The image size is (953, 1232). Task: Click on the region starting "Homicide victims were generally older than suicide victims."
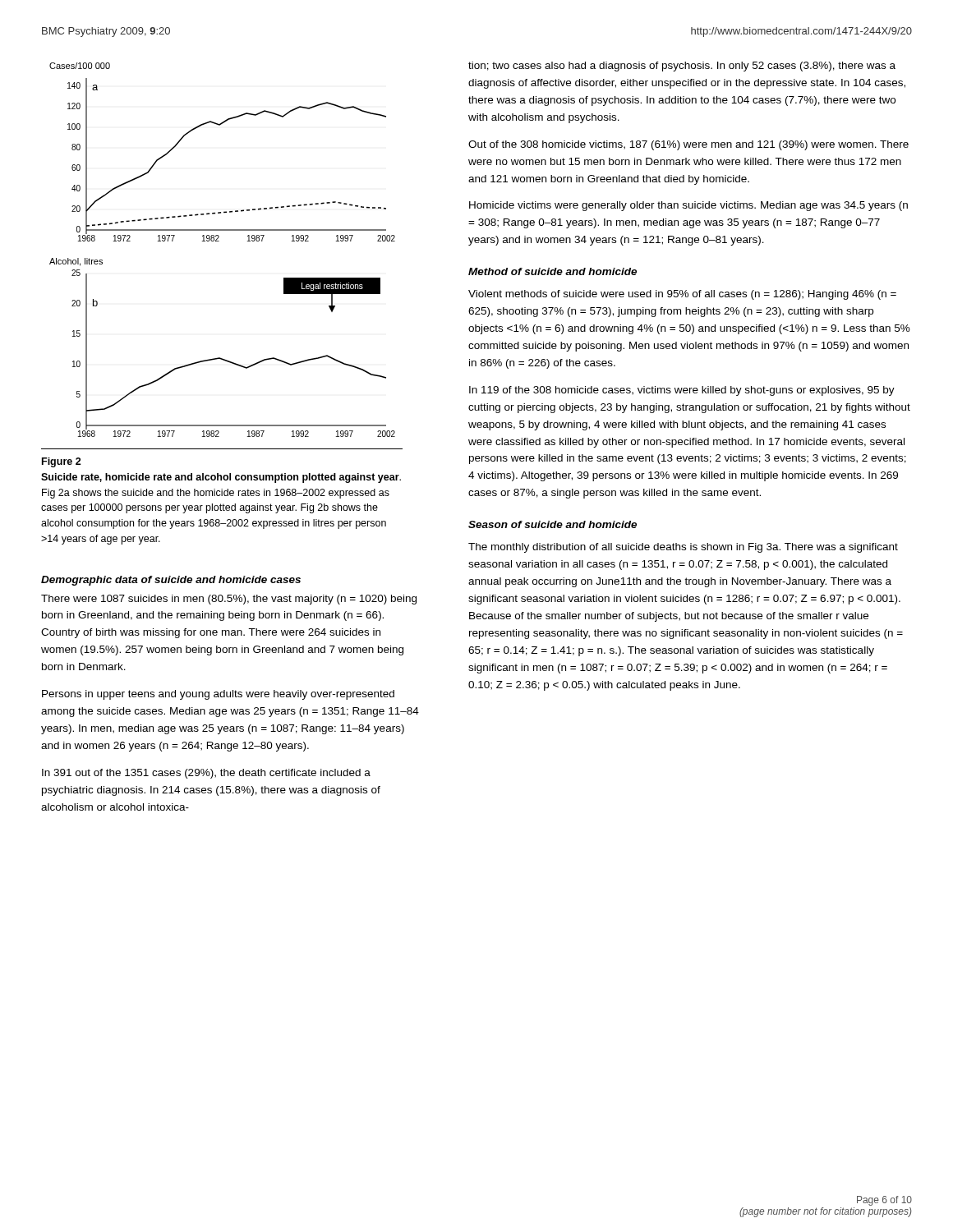click(688, 222)
